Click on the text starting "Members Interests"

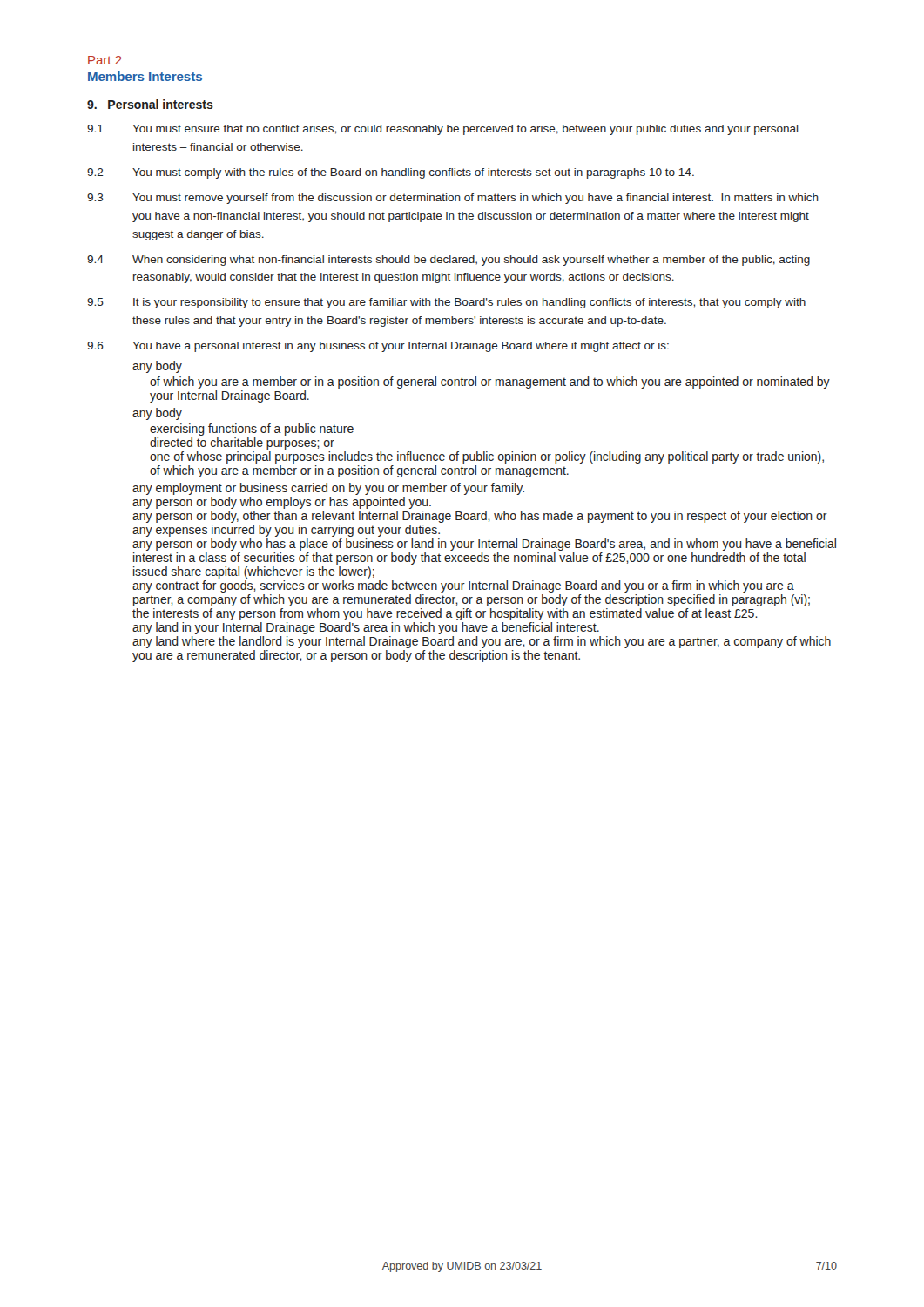[145, 76]
